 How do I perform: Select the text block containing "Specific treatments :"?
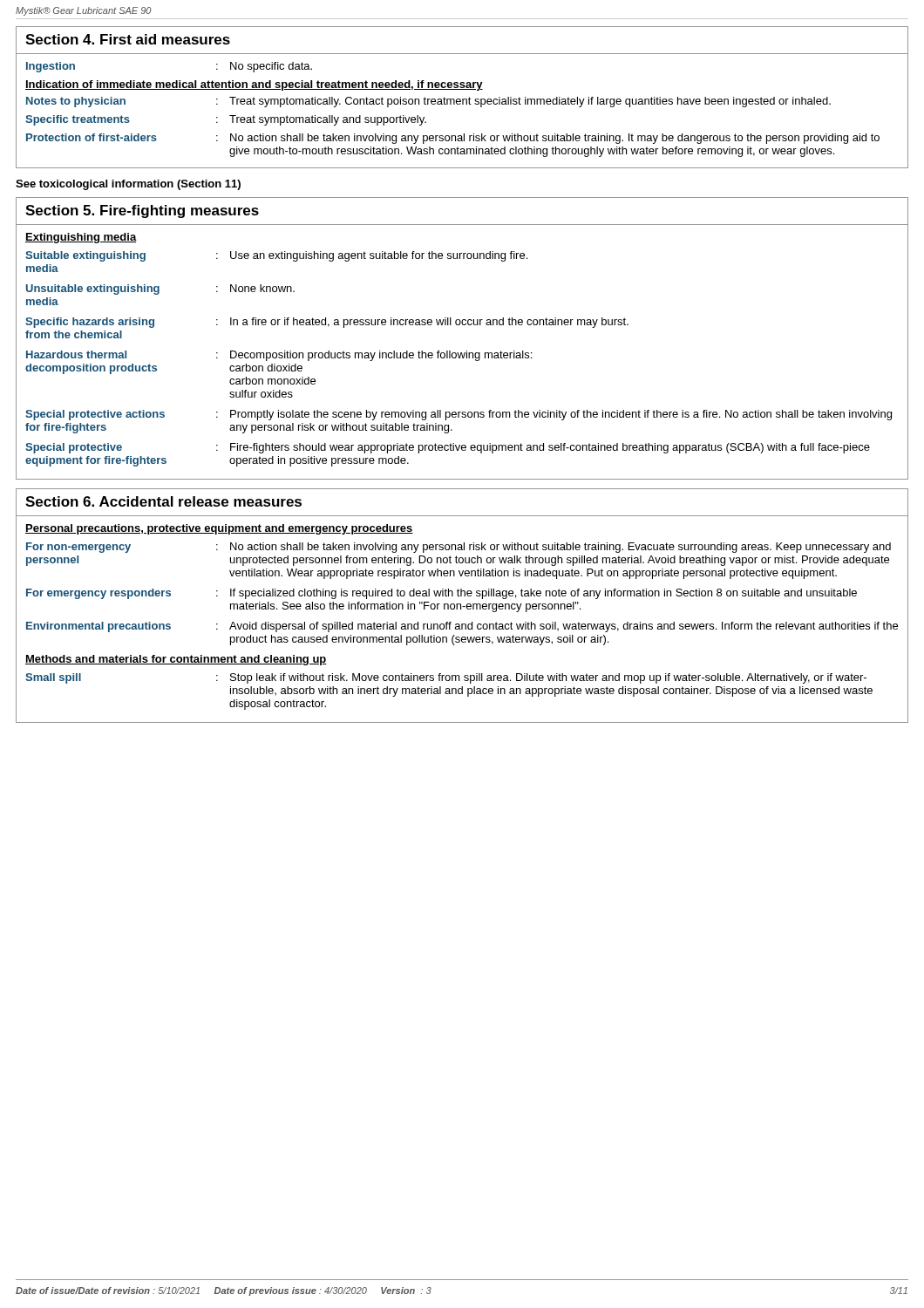pyautogui.click(x=88, y=120)
